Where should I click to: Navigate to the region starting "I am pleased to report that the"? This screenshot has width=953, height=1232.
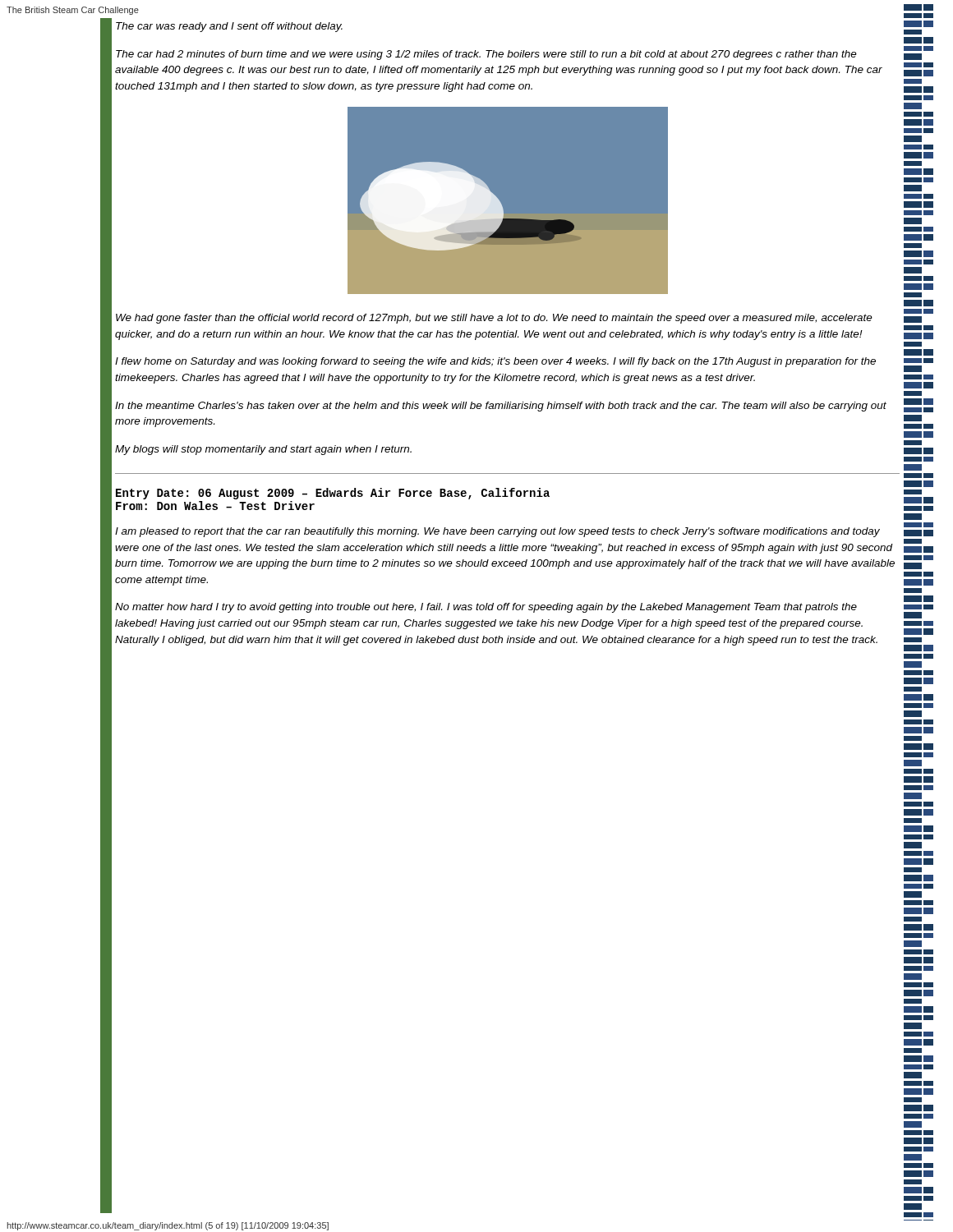[505, 555]
